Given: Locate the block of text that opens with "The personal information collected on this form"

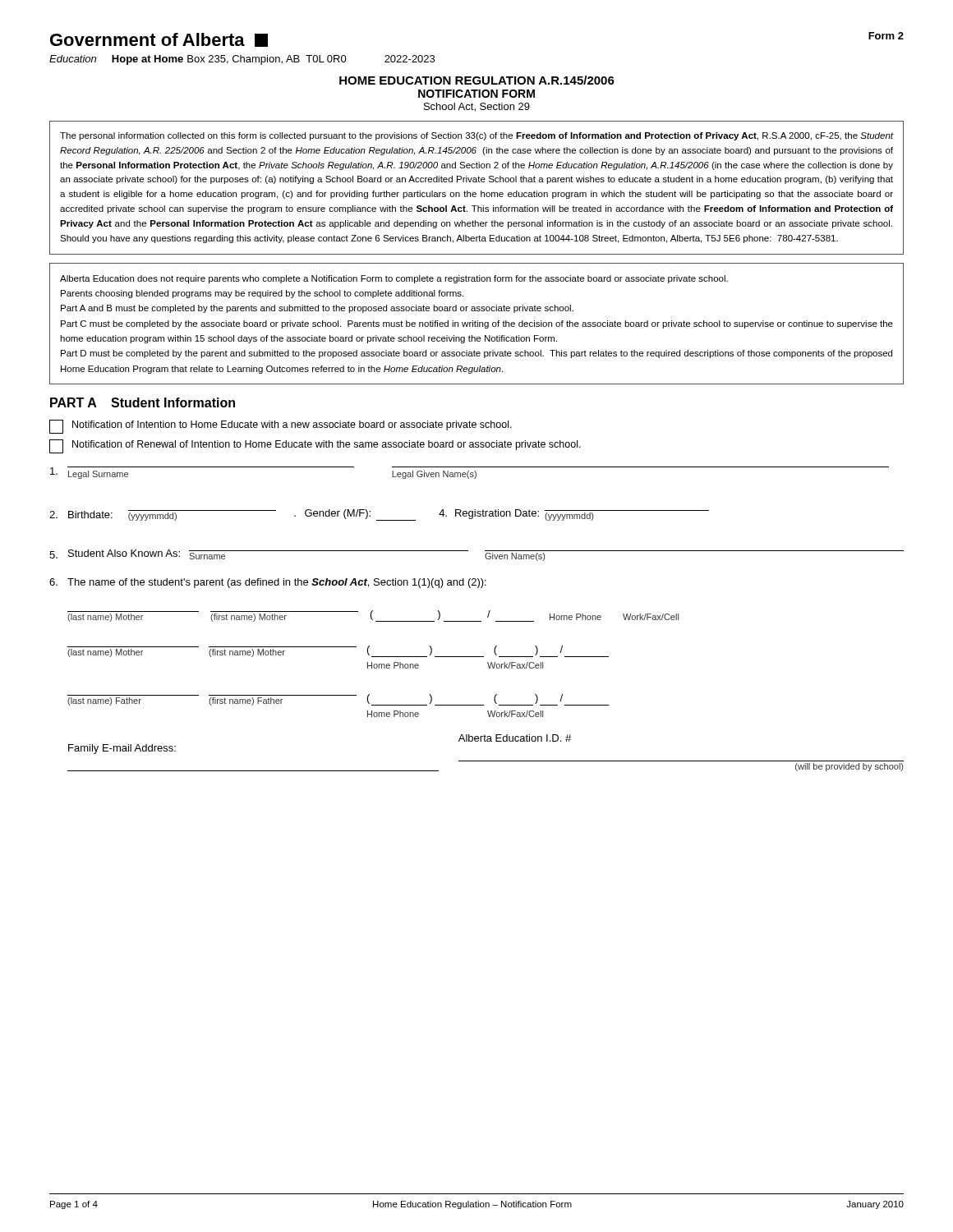Looking at the screenshot, I should 476,187.
